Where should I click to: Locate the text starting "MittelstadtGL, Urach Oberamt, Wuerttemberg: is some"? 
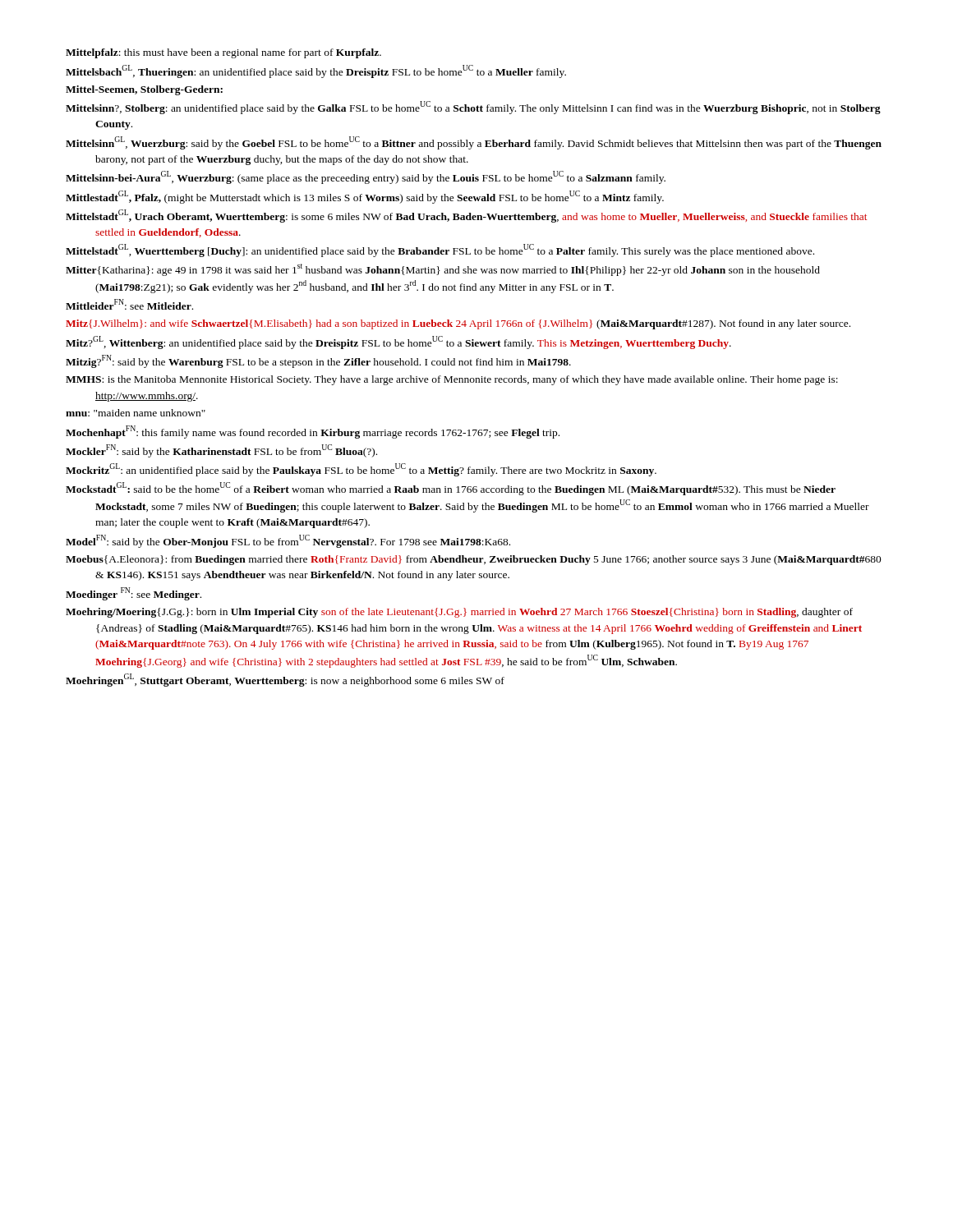coord(466,223)
